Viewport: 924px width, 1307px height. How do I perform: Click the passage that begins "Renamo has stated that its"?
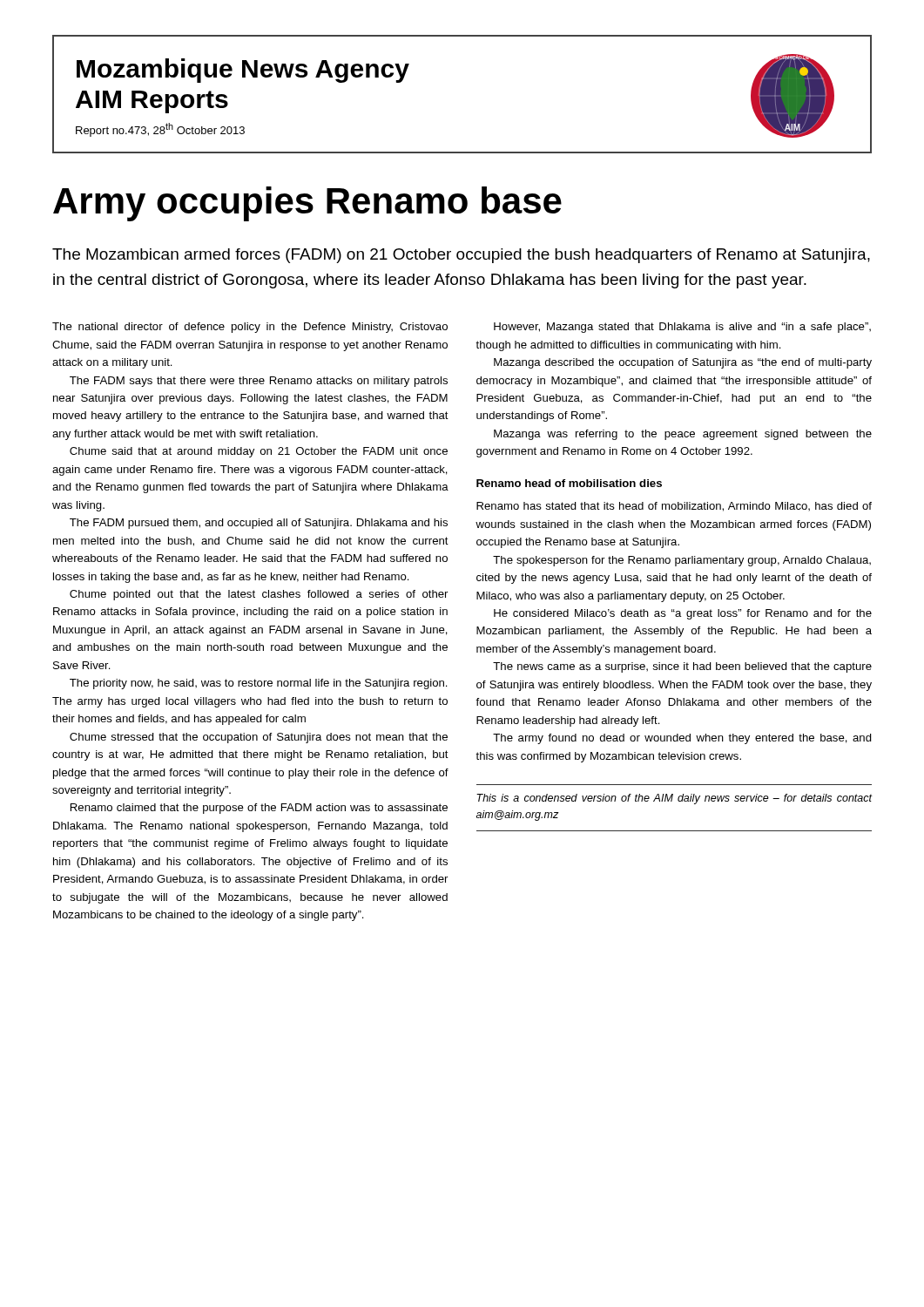click(x=674, y=631)
